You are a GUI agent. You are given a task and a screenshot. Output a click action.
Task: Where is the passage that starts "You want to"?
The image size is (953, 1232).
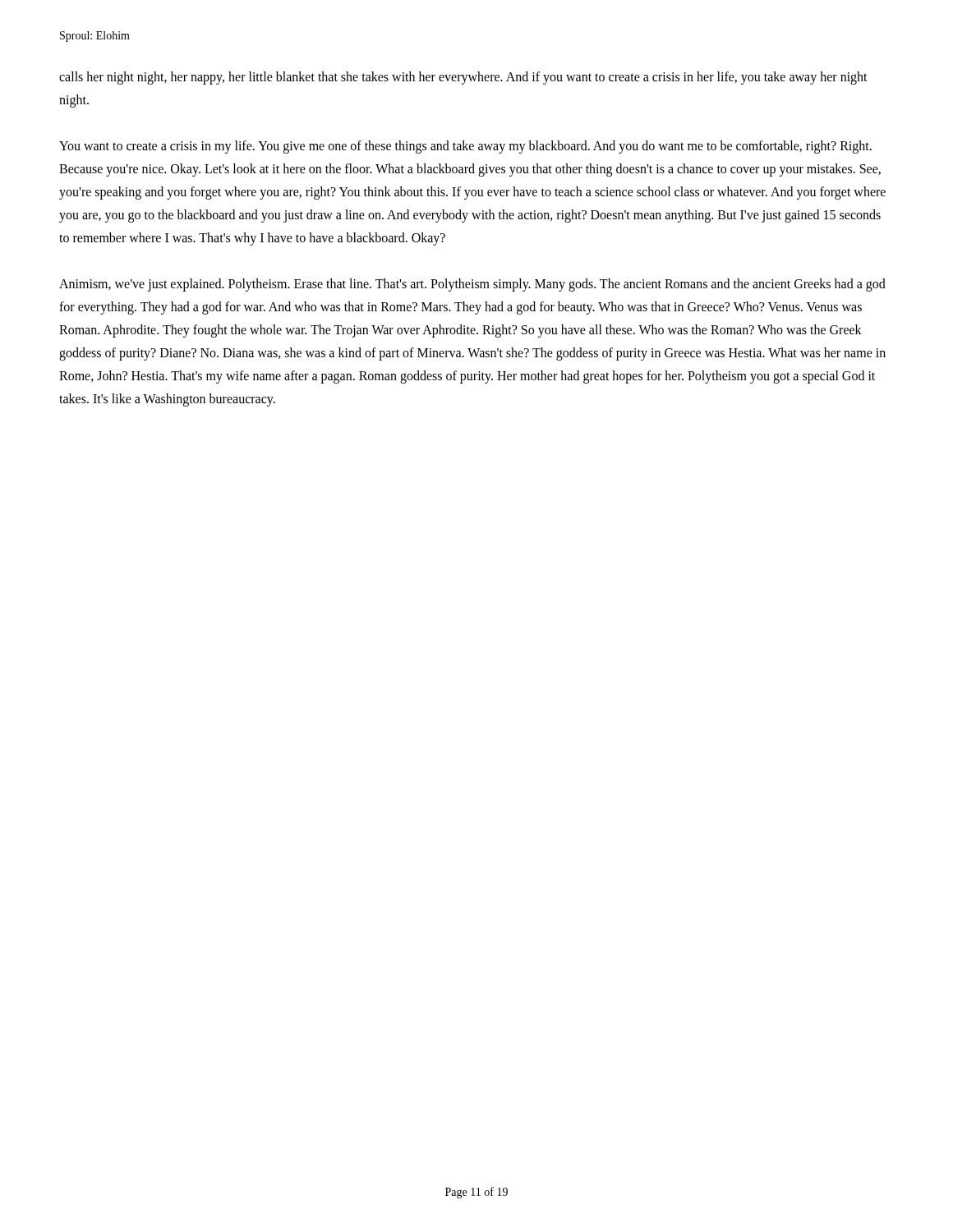point(473,192)
